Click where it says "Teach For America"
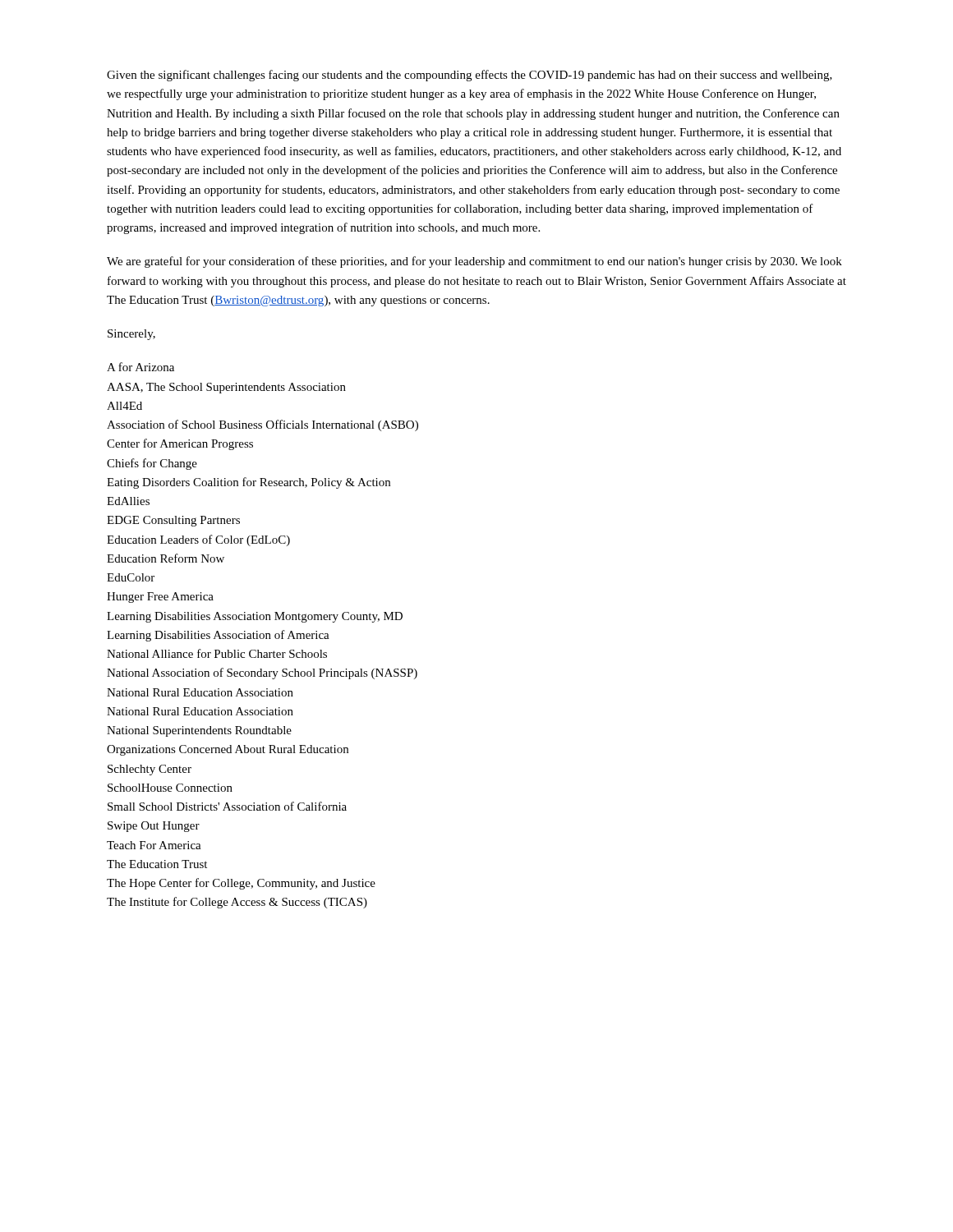 (154, 845)
